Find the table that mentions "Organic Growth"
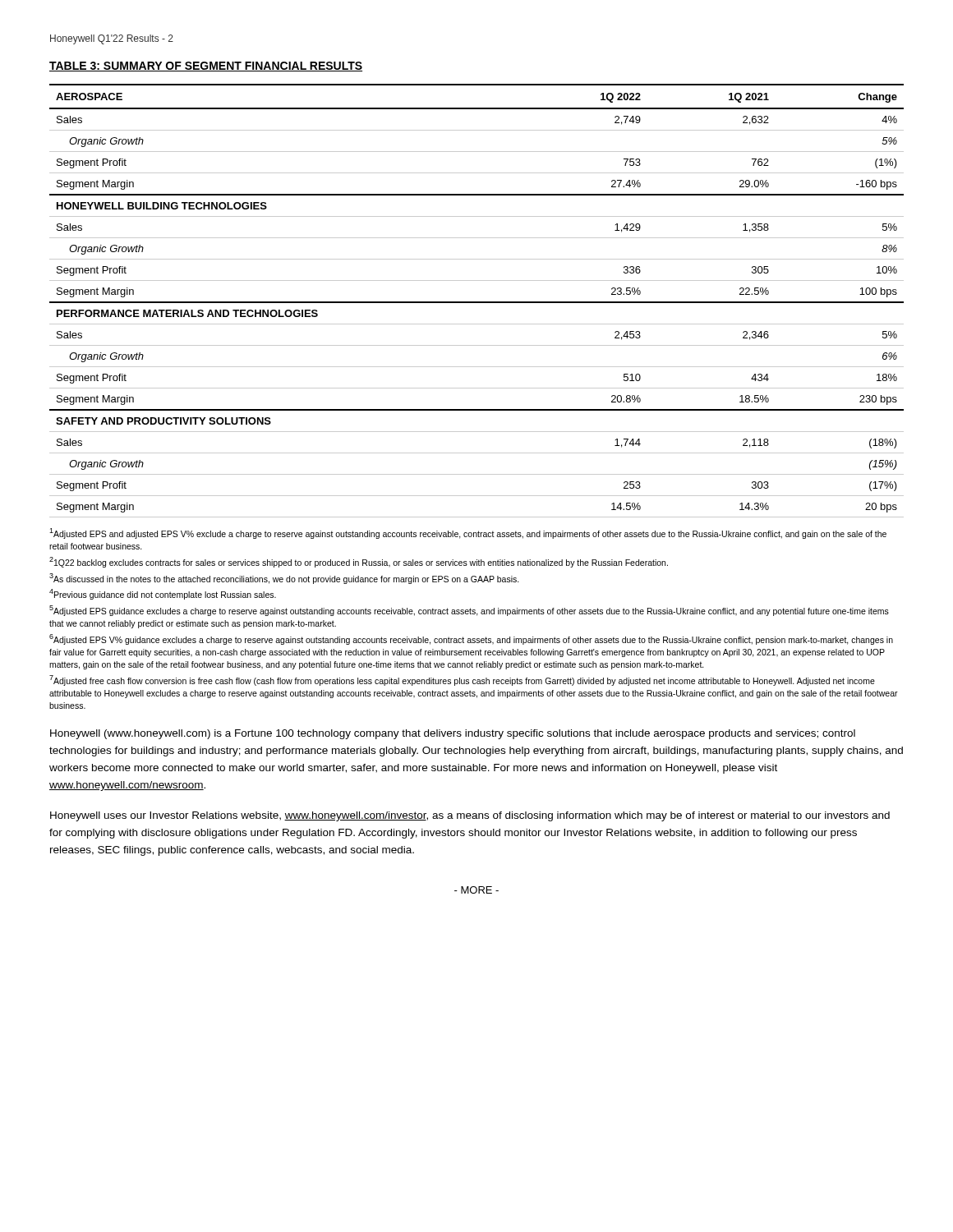The height and width of the screenshot is (1232, 953). (x=476, y=301)
